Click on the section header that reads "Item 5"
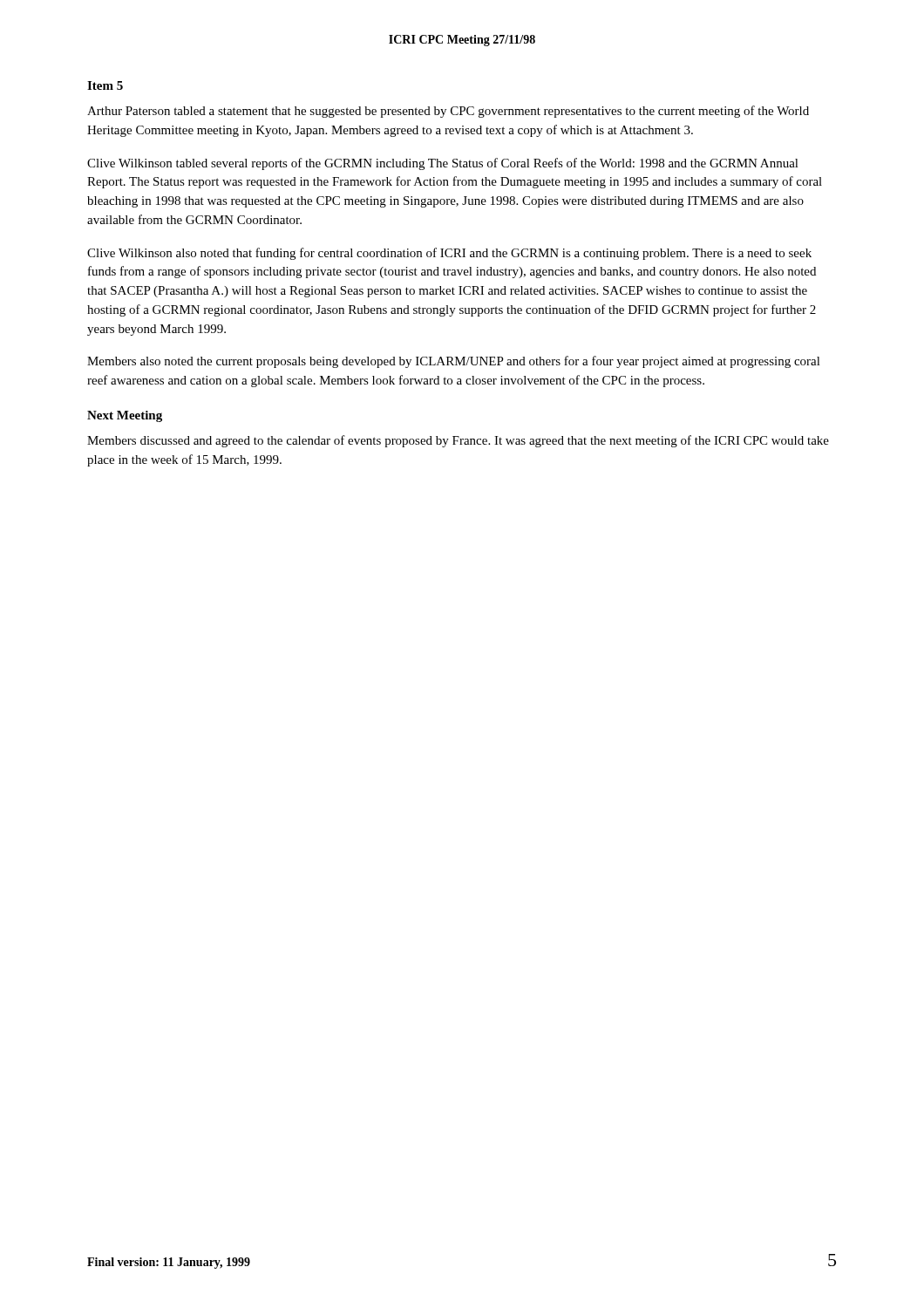 105,85
